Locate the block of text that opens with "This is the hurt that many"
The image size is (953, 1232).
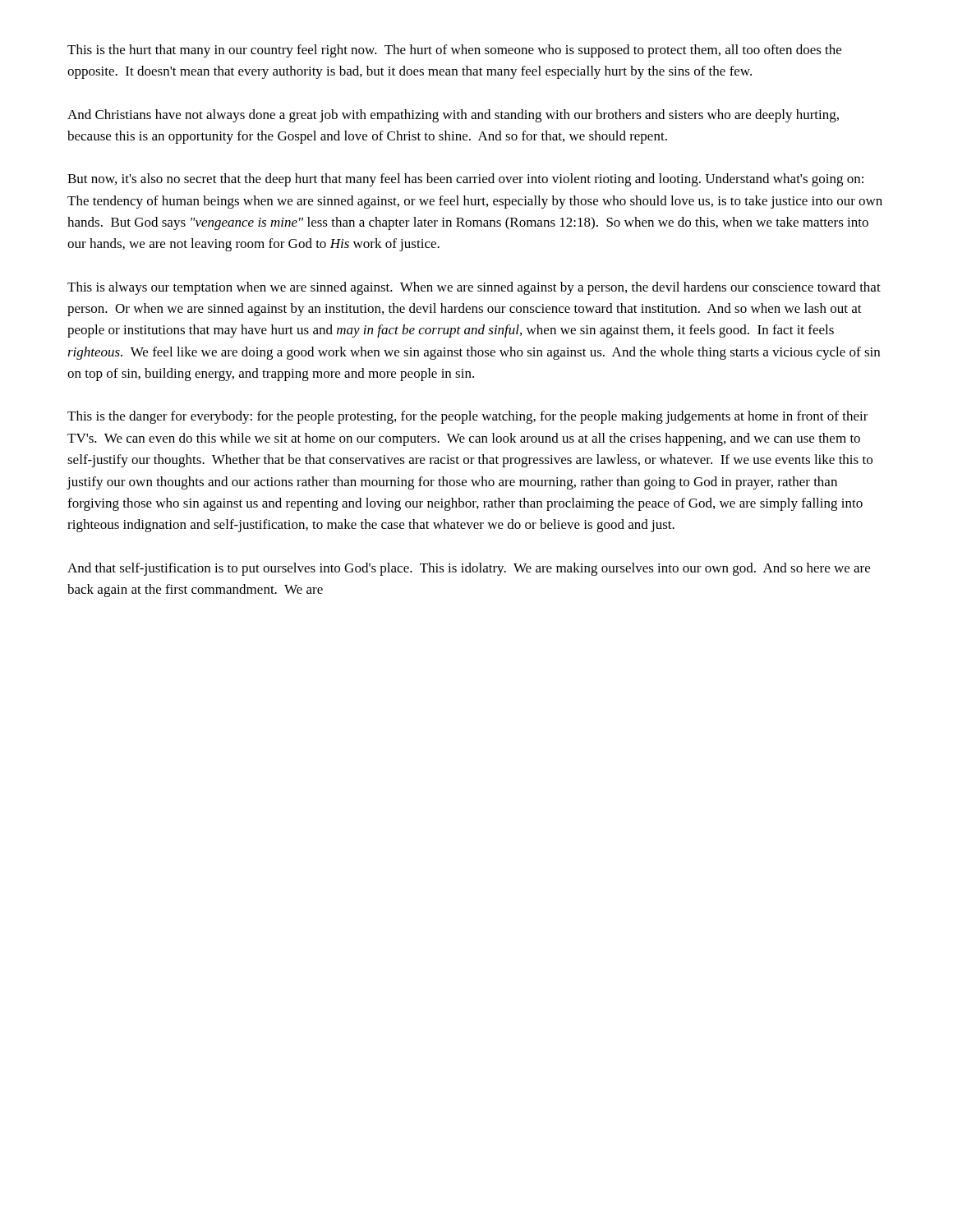pyautogui.click(x=455, y=60)
